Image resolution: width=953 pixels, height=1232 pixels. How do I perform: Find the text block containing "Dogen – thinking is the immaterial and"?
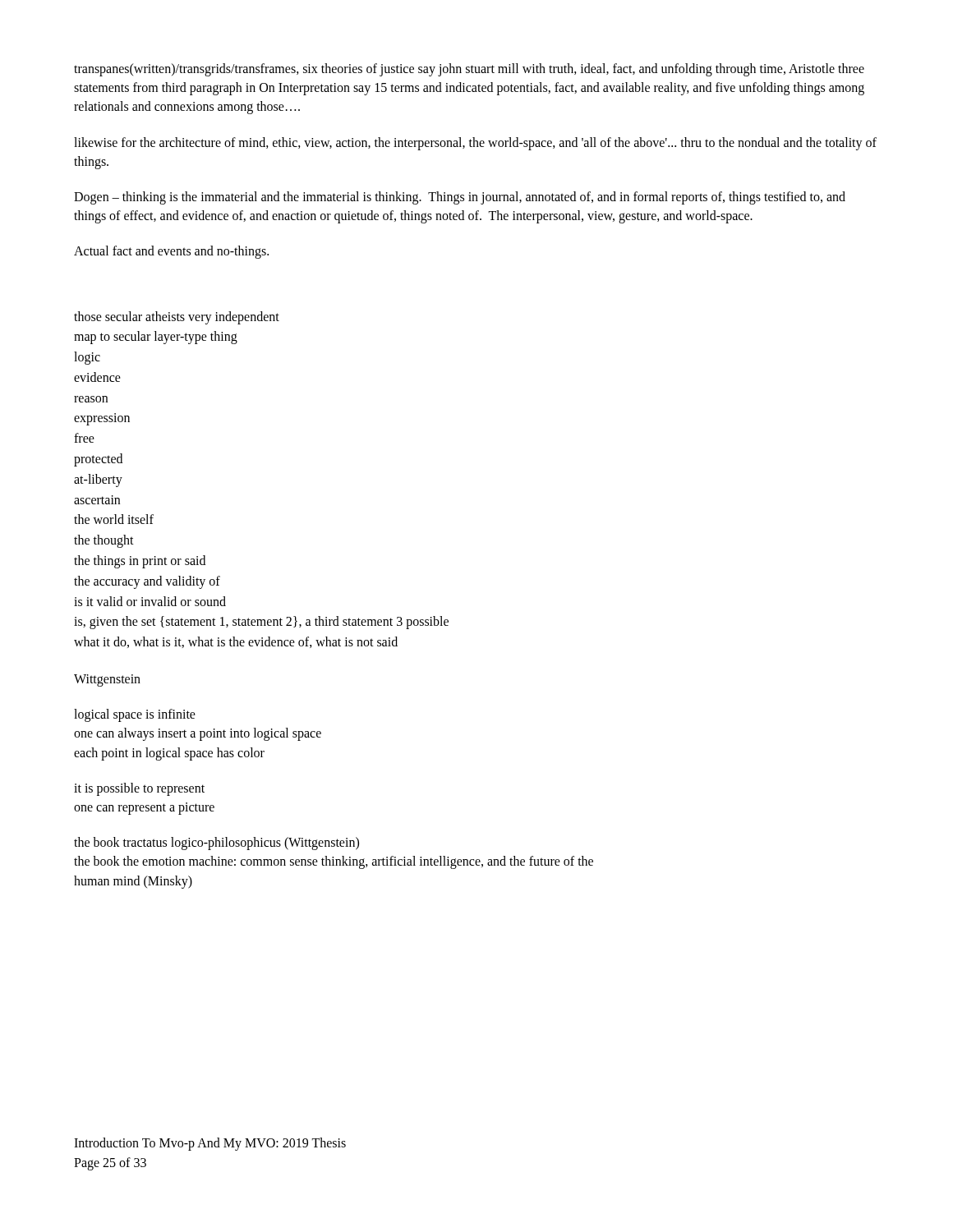click(x=460, y=206)
